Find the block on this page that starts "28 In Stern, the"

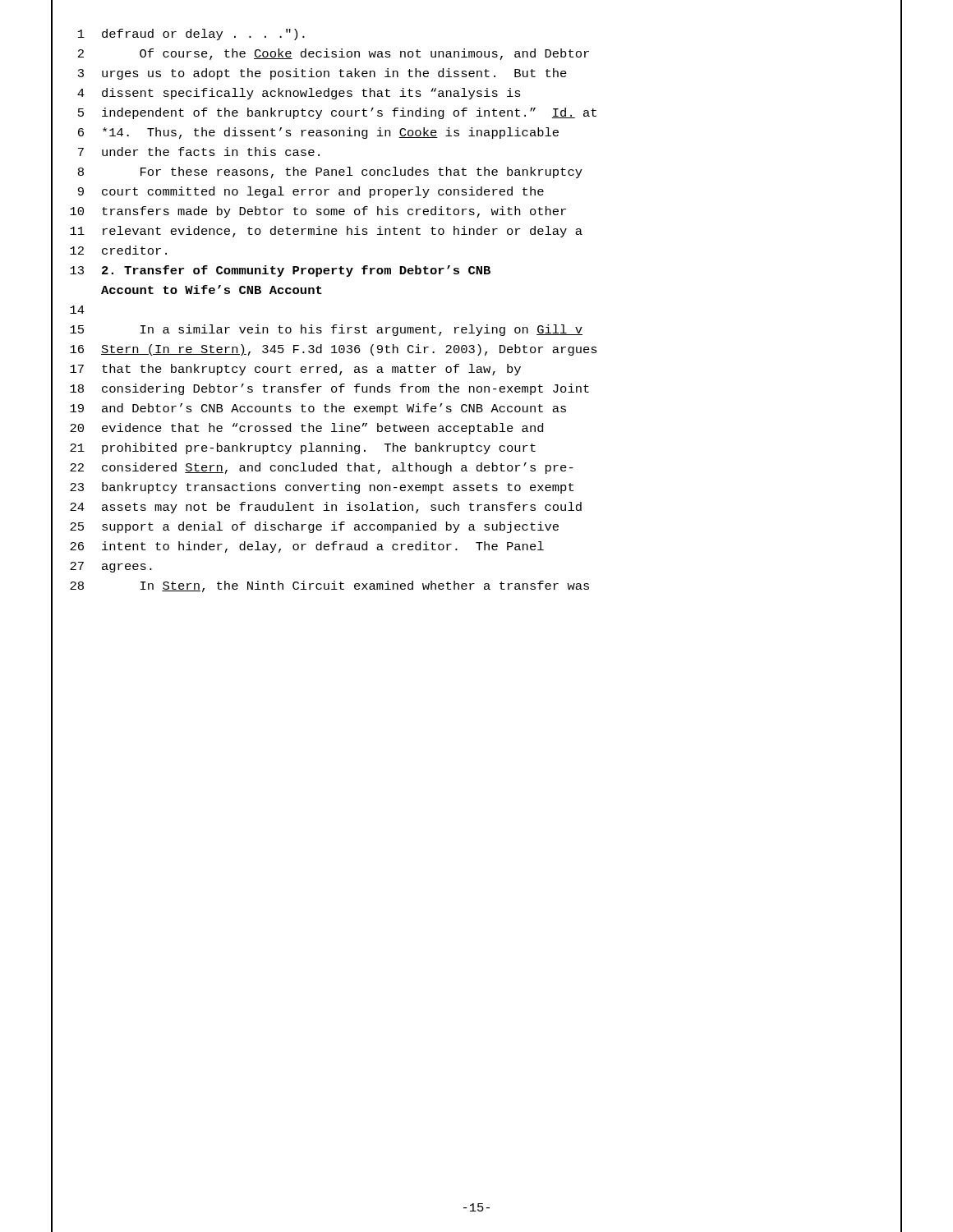[x=322, y=587]
